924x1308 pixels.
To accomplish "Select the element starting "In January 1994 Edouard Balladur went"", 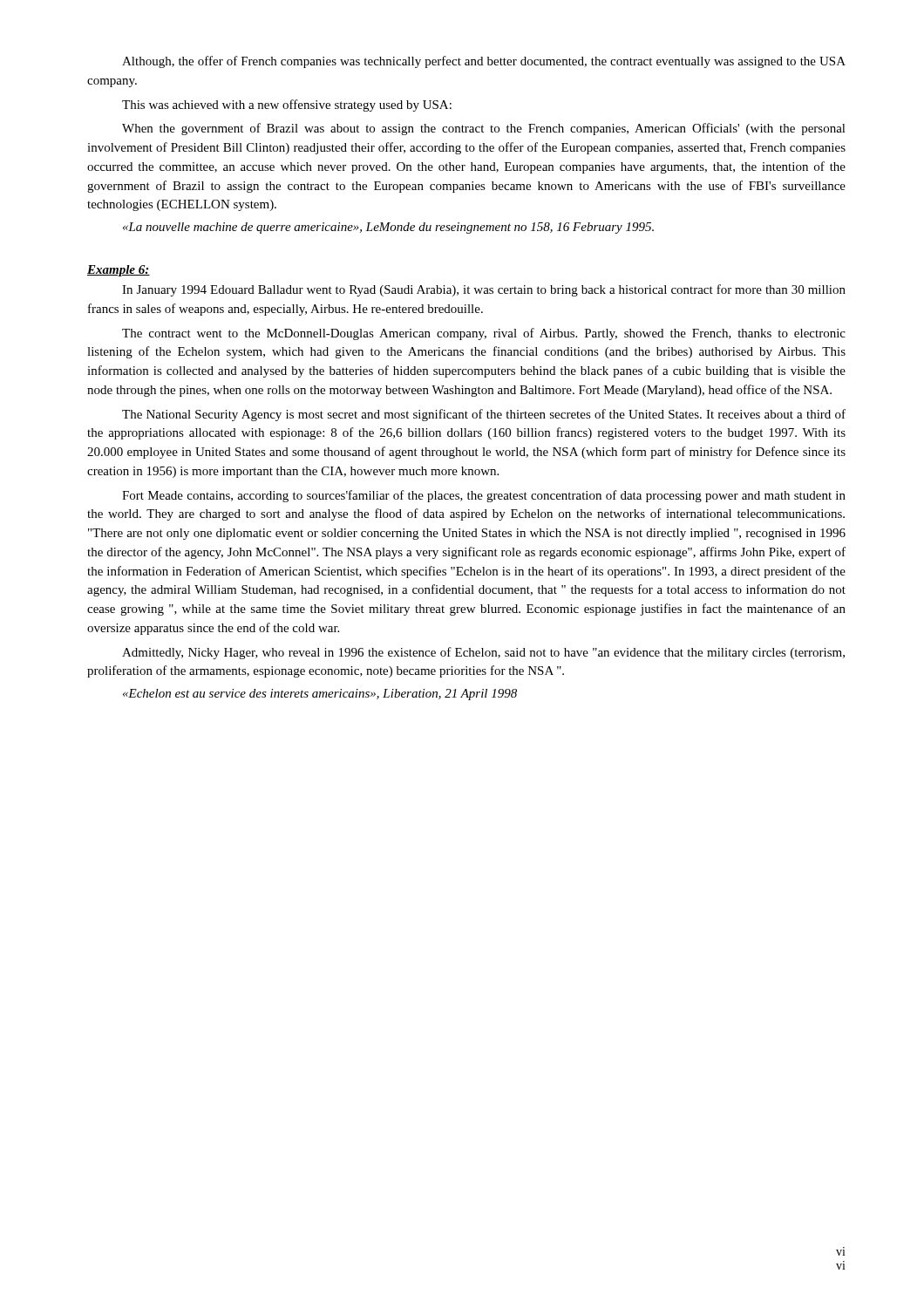I will [466, 481].
